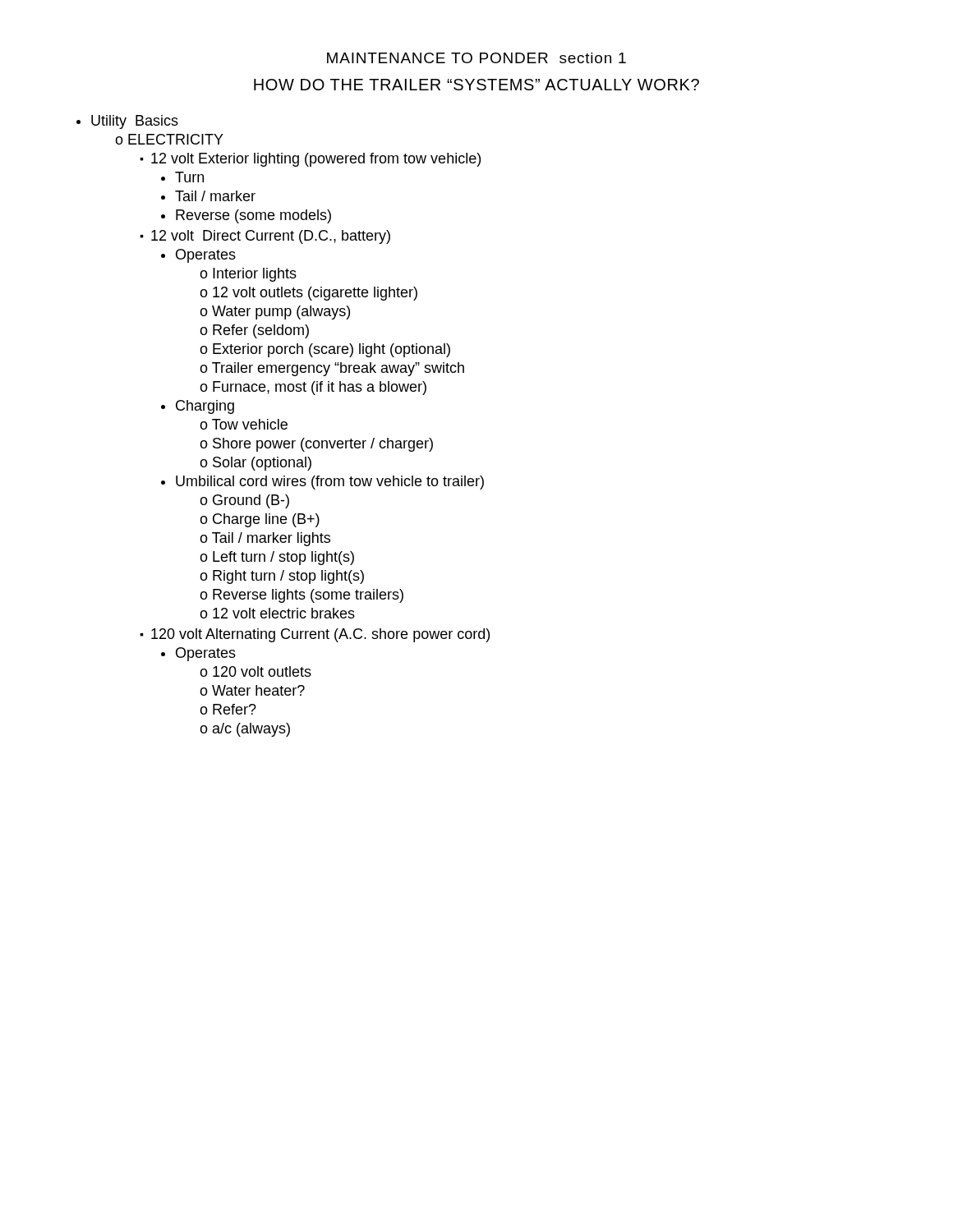Find the list item that says "Trailer emergency “break away” switch"
The image size is (953, 1232).
[338, 368]
